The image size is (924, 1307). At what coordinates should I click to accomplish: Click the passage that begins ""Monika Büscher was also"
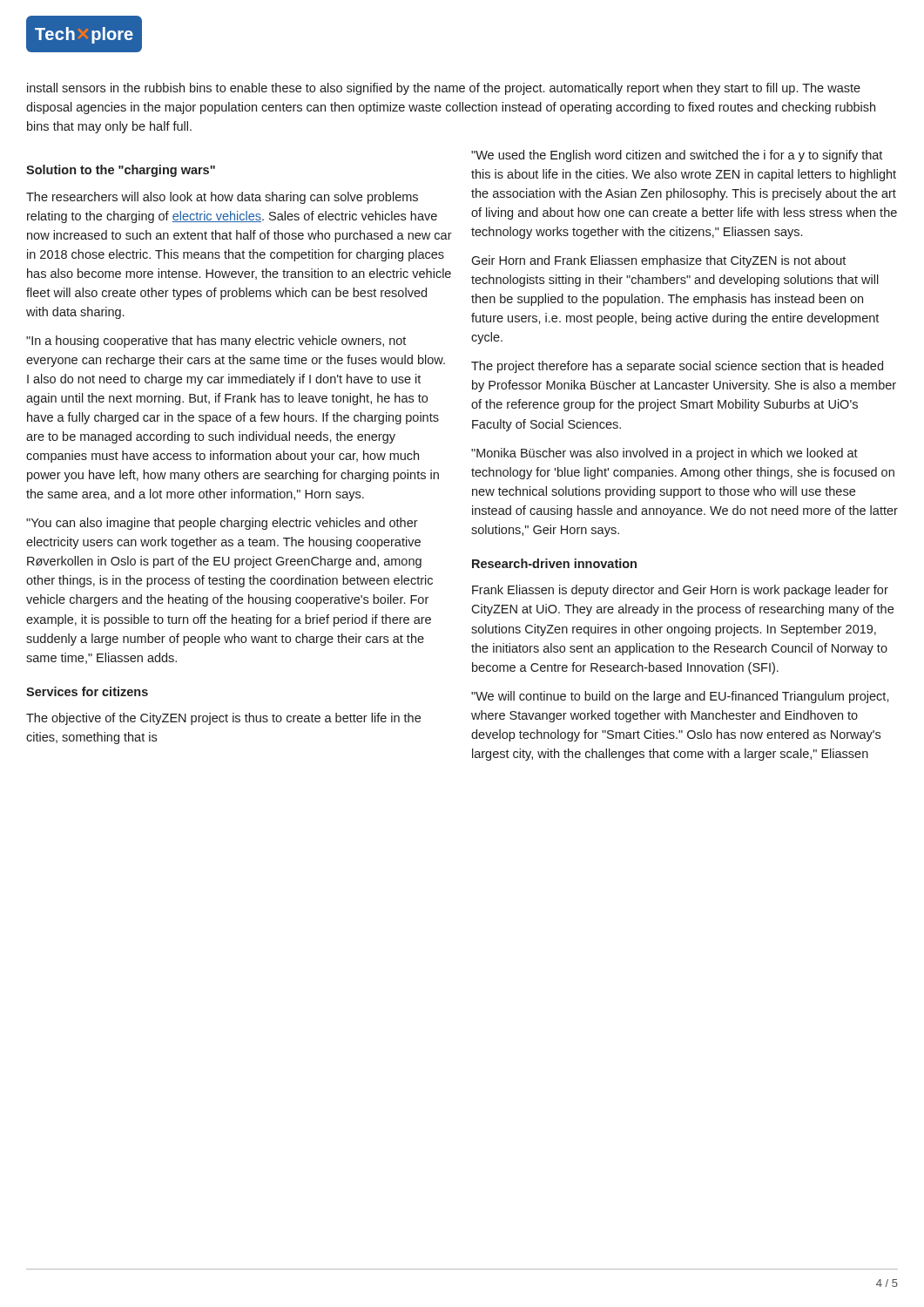point(684,491)
